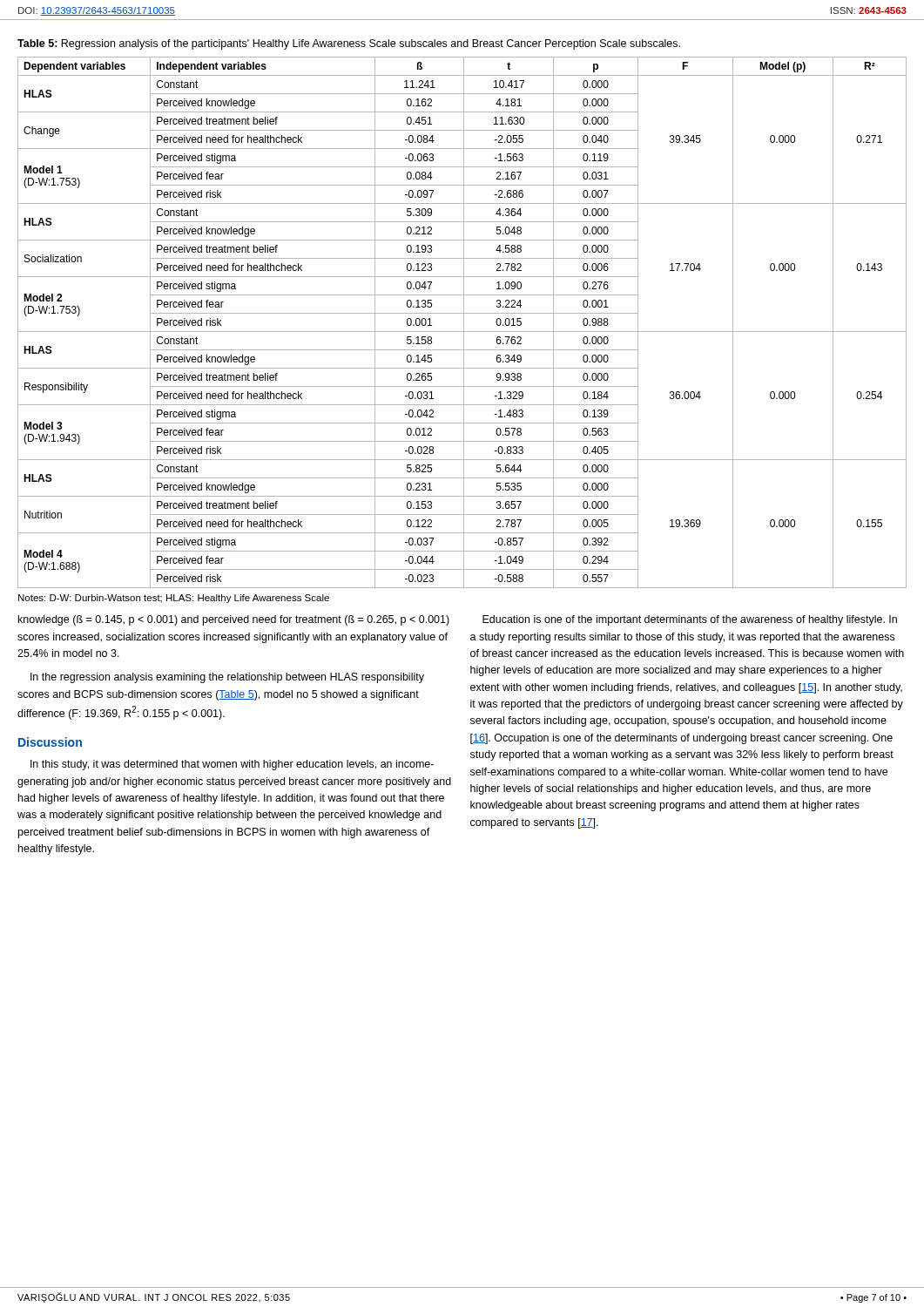Find the table that mentions "Perceived treatment belief"
This screenshot has width=924, height=1307.
[x=462, y=323]
